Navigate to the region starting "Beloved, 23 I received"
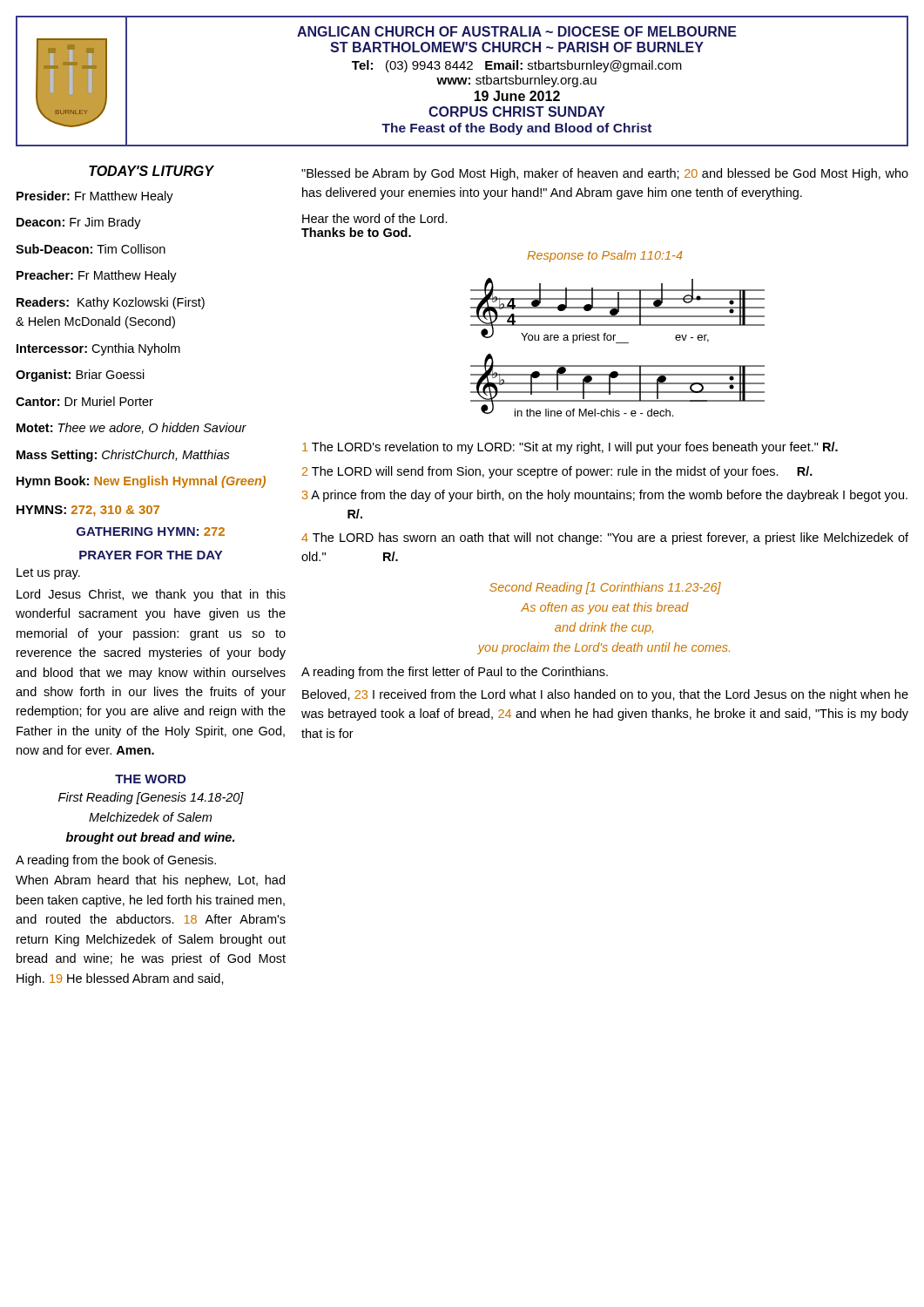 [605, 714]
